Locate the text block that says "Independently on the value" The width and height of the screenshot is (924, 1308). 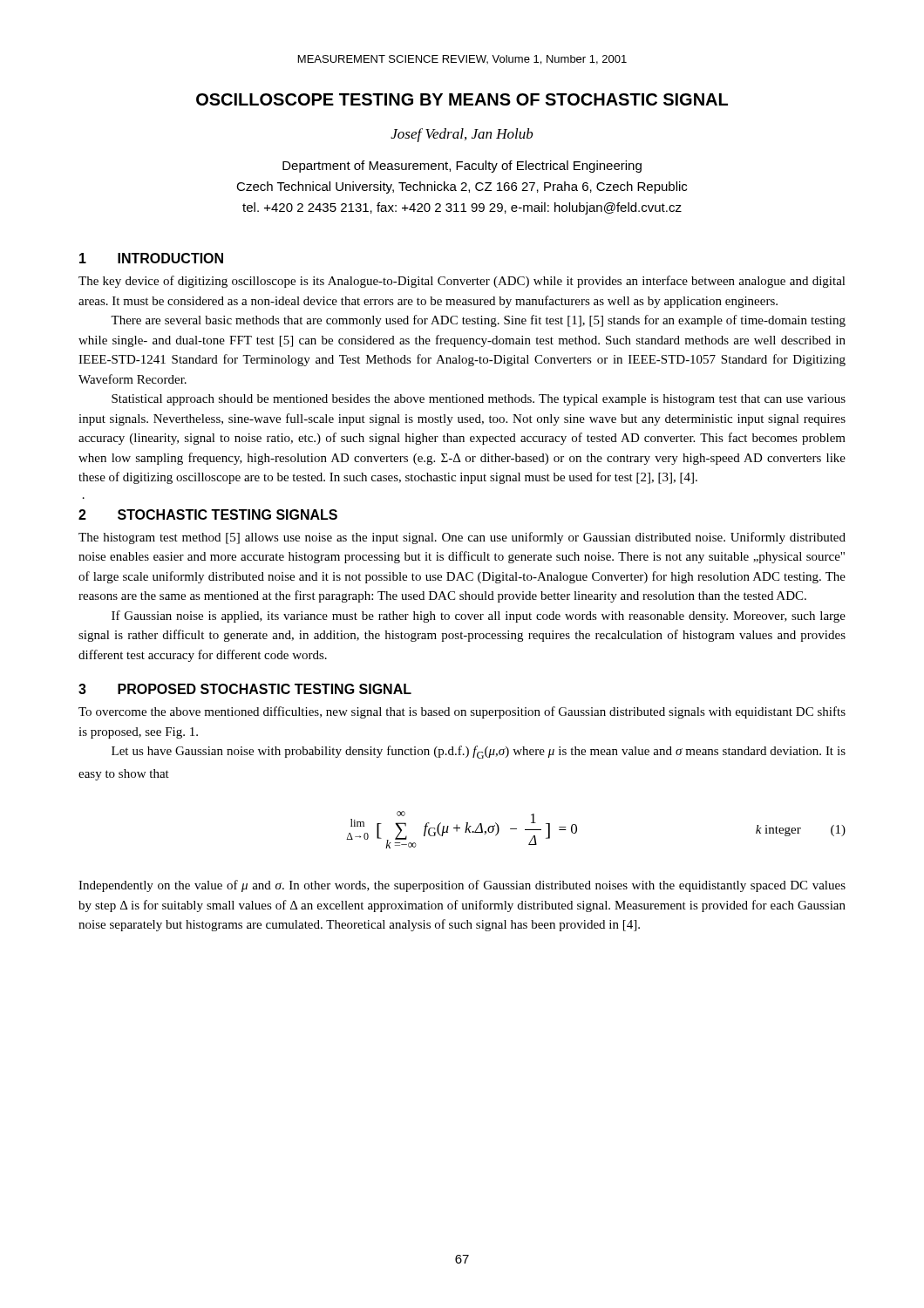tap(462, 905)
